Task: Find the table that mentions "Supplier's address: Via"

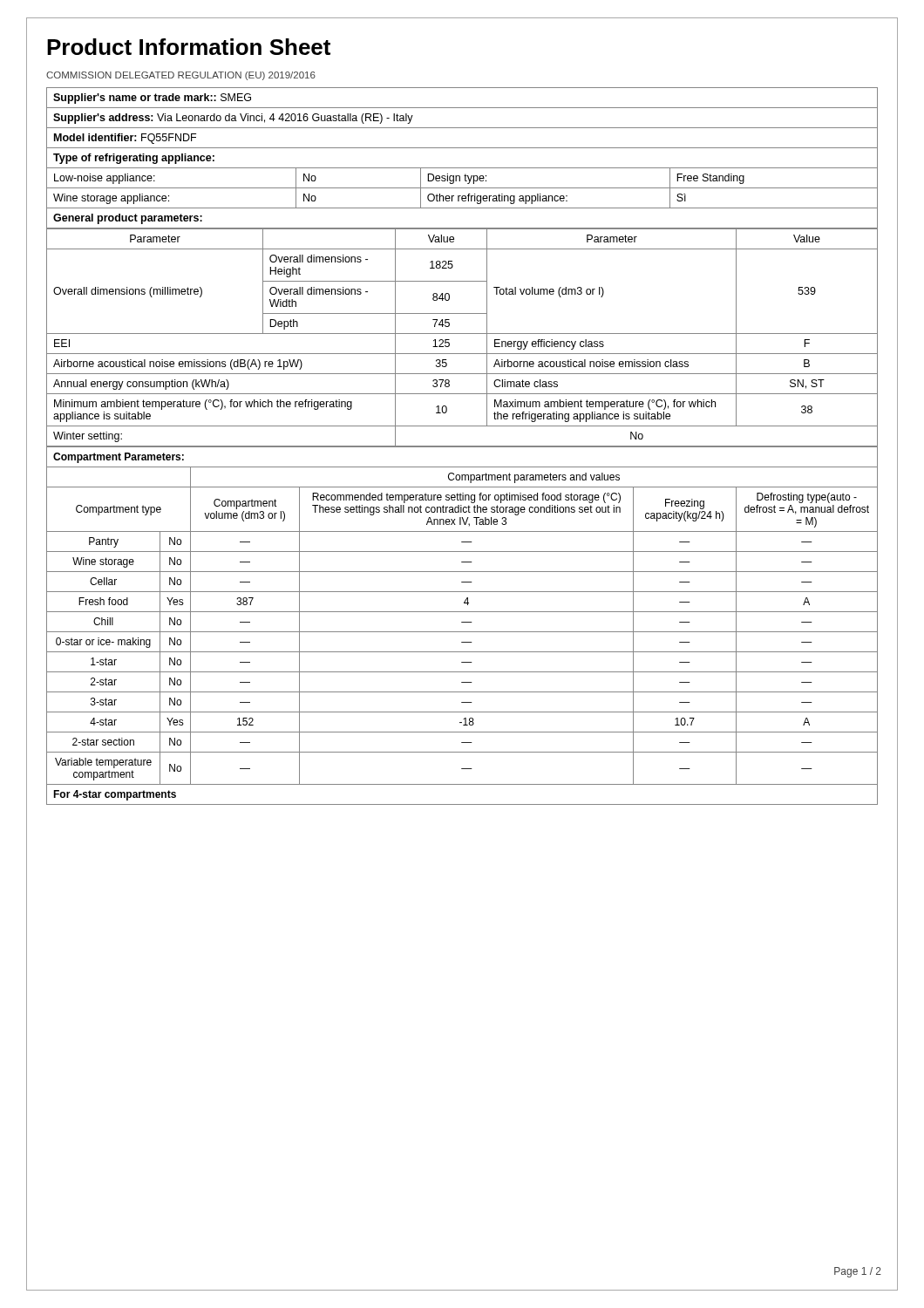Action: (462, 158)
